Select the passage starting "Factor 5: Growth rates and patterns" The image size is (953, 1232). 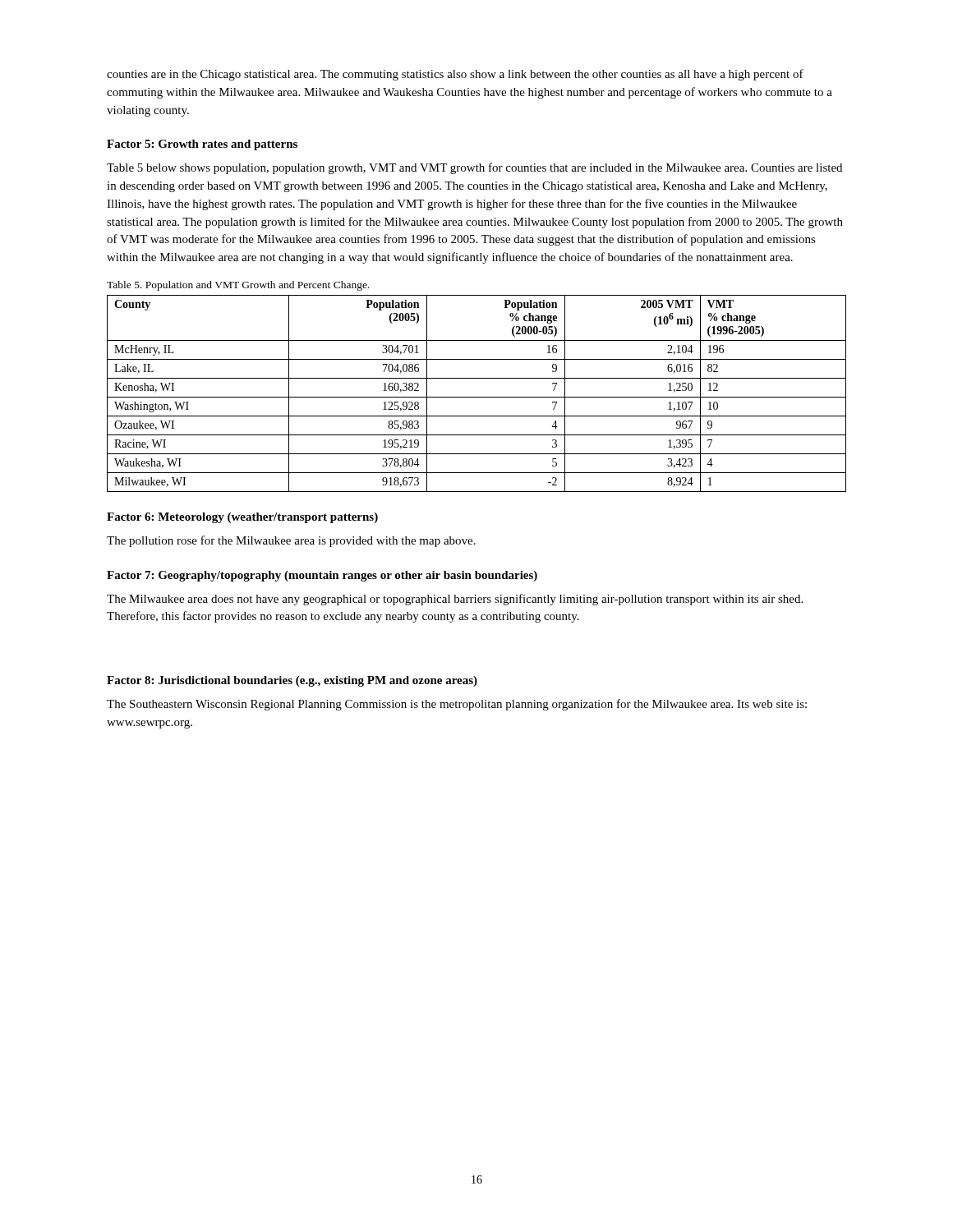(x=202, y=144)
